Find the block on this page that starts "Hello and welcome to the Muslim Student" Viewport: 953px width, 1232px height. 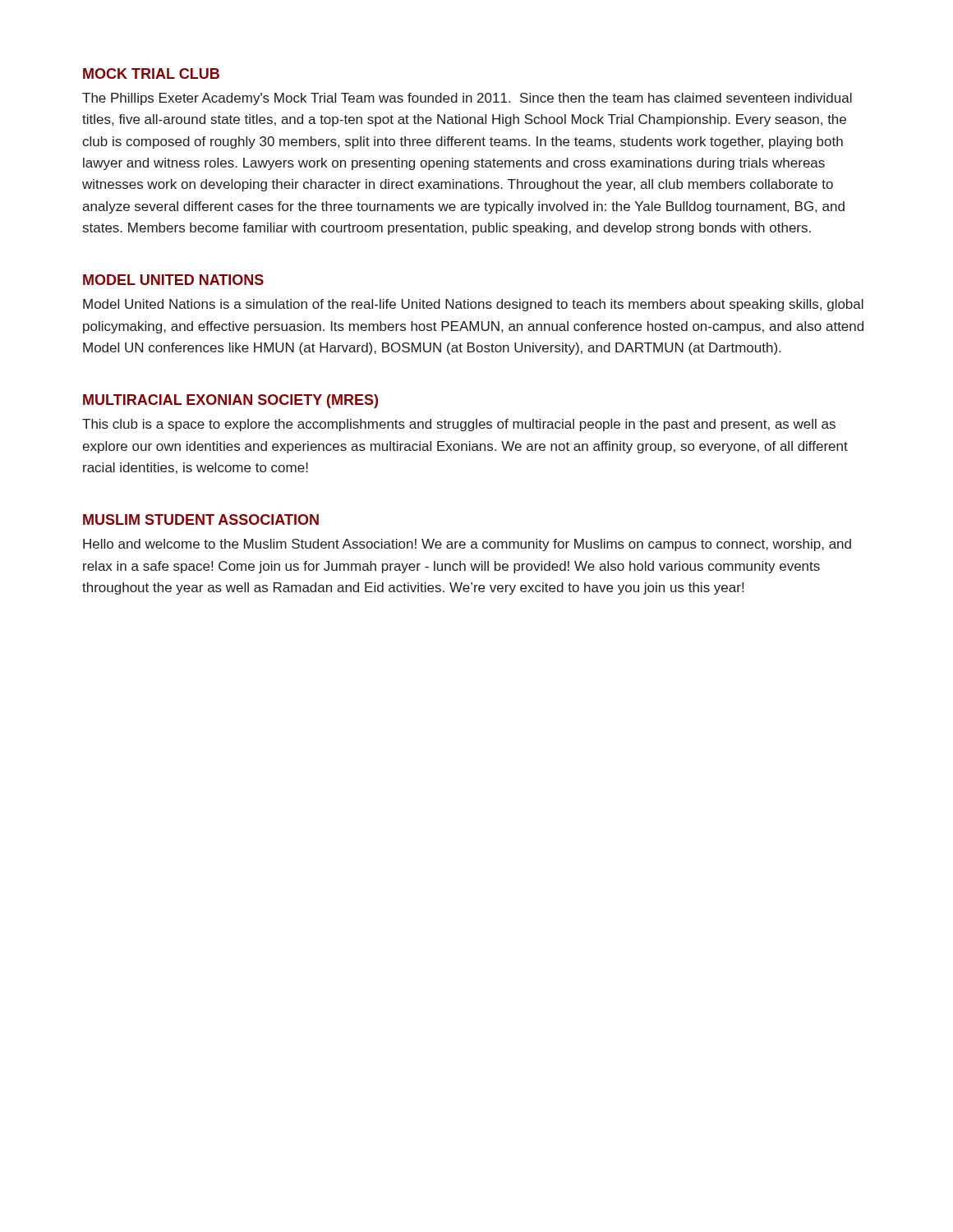[467, 566]
